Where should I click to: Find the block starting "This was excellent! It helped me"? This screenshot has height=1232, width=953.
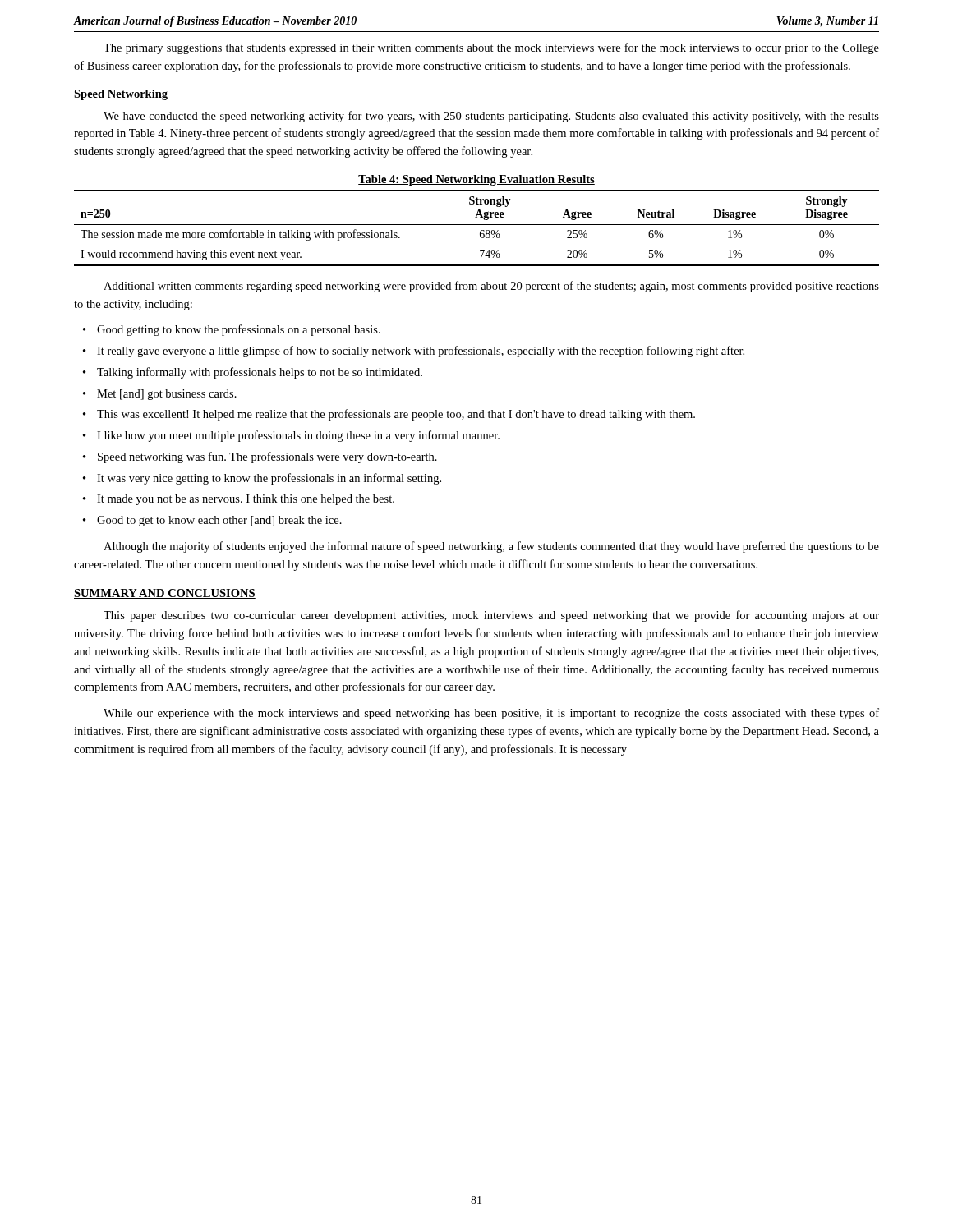[x=396, y=414]
